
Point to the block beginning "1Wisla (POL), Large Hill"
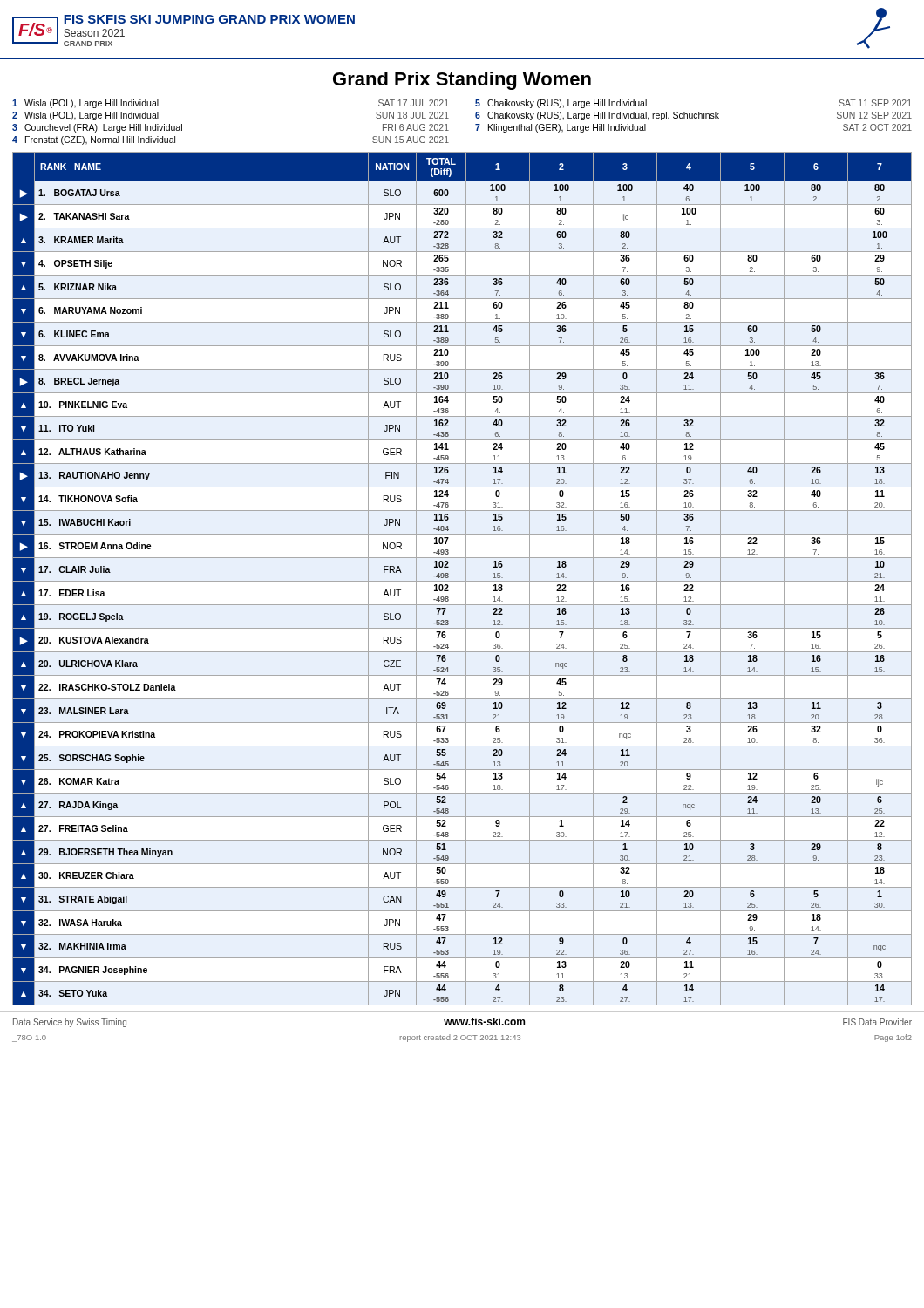tap(88, 103)
